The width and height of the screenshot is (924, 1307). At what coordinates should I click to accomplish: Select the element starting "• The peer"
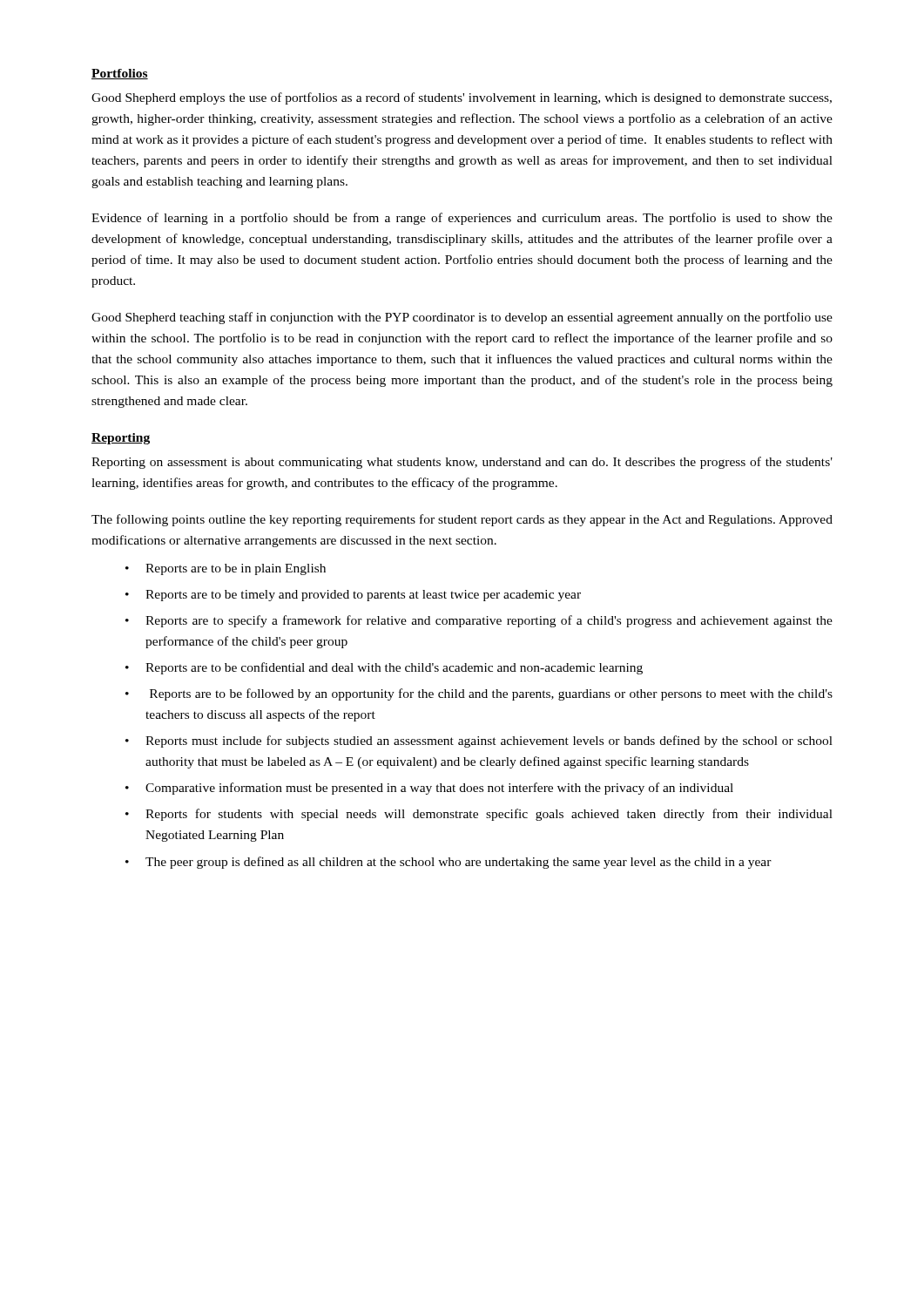pos(479,861)
